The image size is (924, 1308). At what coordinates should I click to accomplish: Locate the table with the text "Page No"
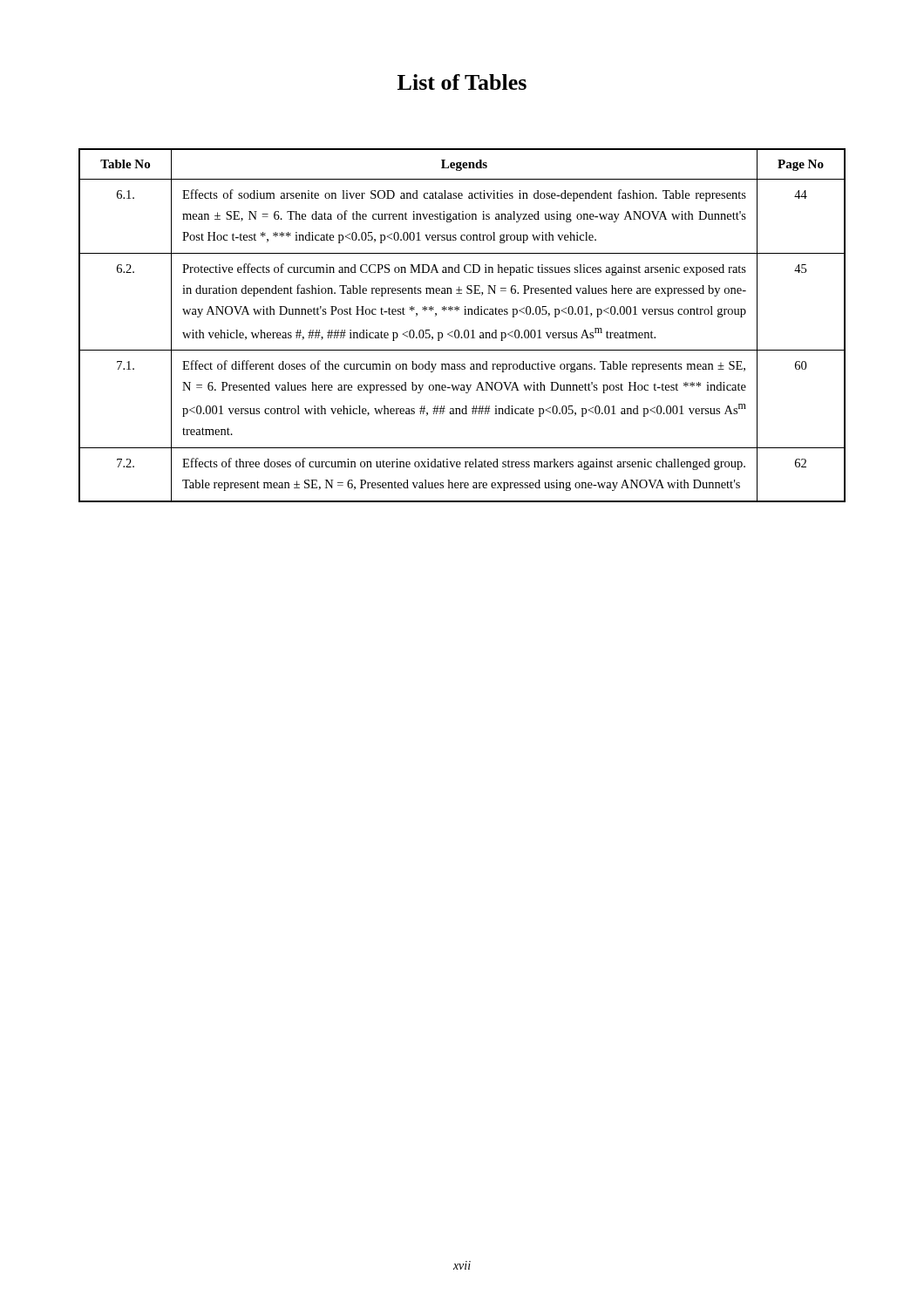(x=462, y=325)
